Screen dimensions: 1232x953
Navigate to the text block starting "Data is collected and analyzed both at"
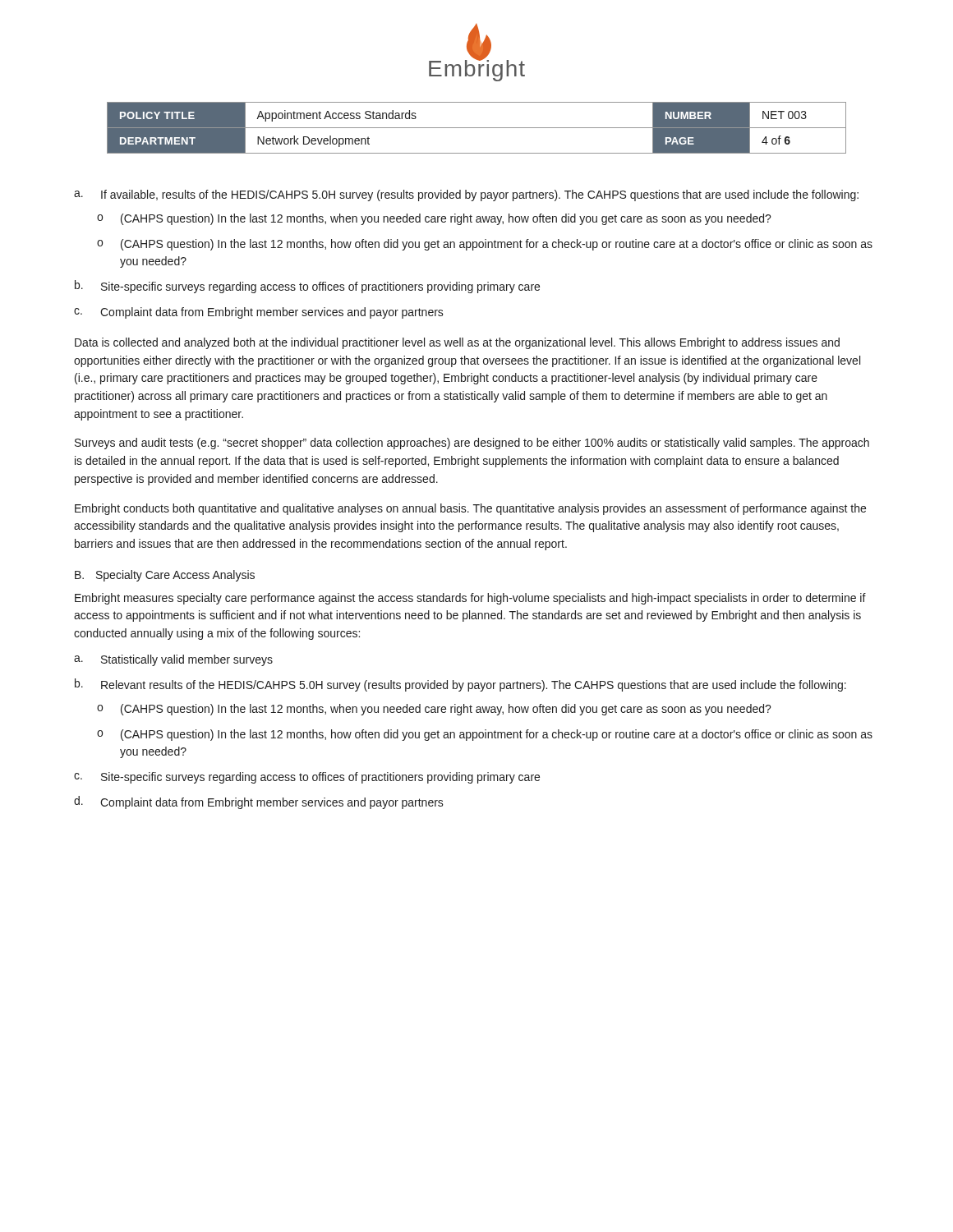click(x=467, y=378)
